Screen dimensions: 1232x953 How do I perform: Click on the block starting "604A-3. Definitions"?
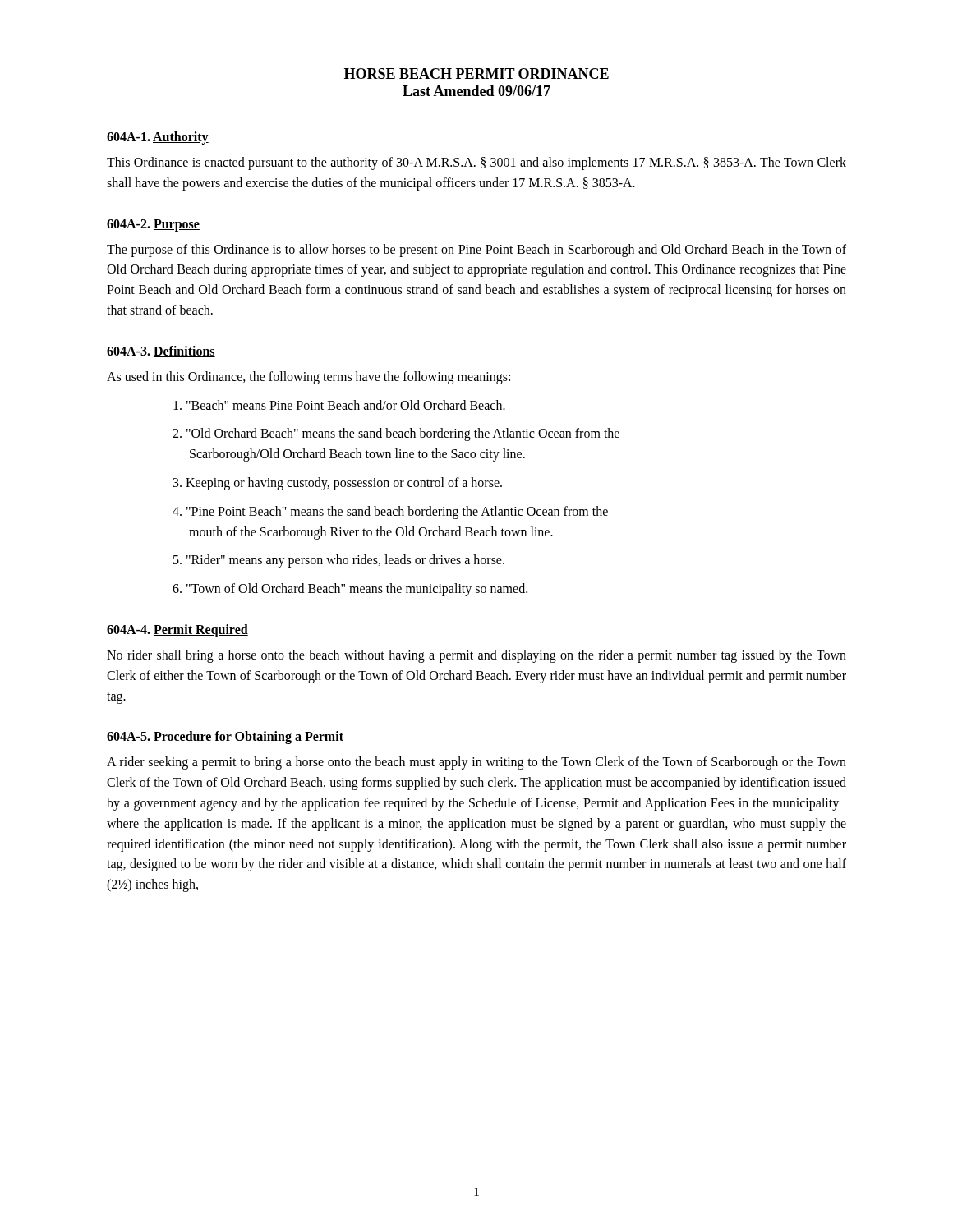pos(161,351)
